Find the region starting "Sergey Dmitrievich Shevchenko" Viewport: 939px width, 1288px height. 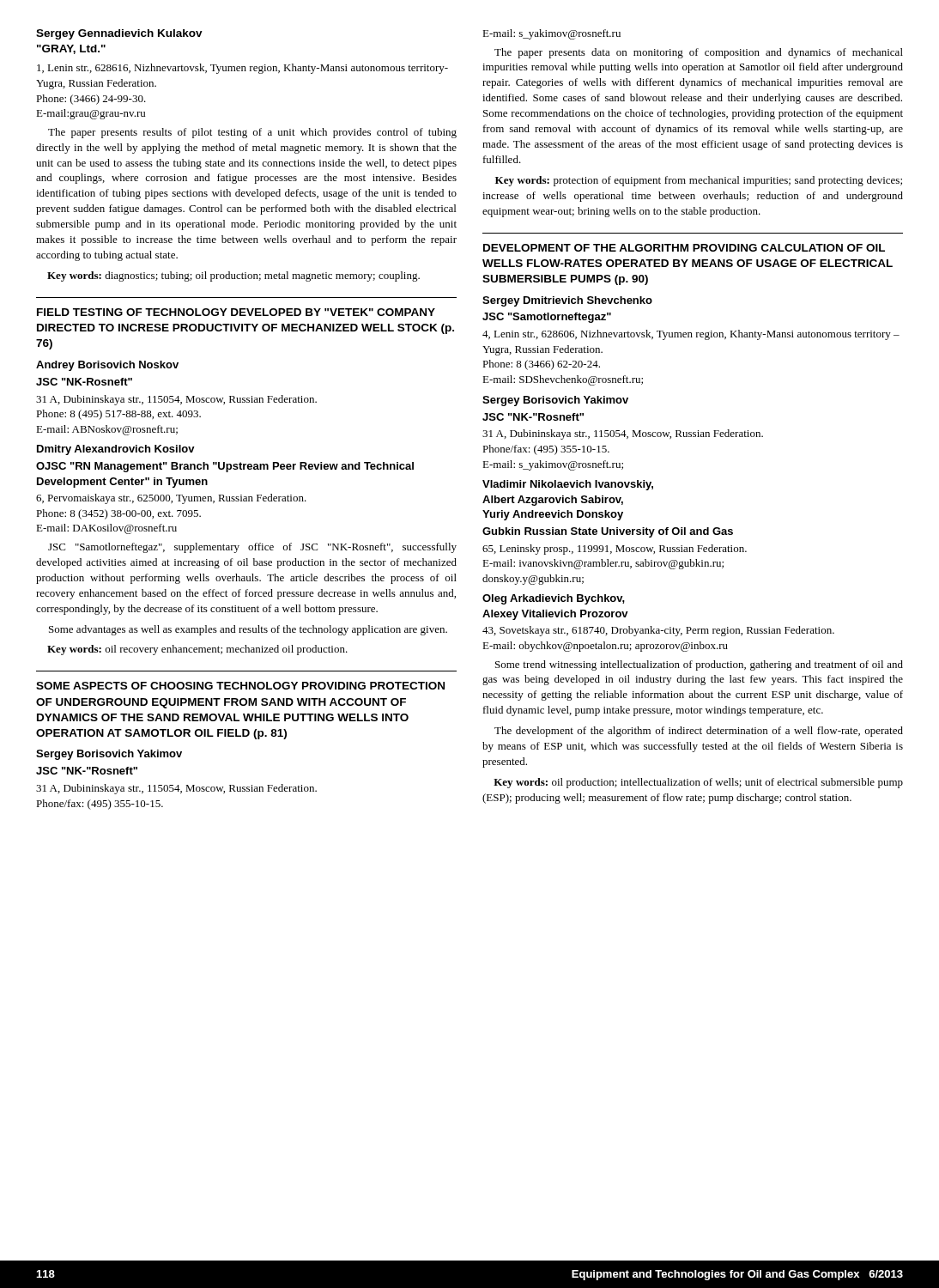567,300
